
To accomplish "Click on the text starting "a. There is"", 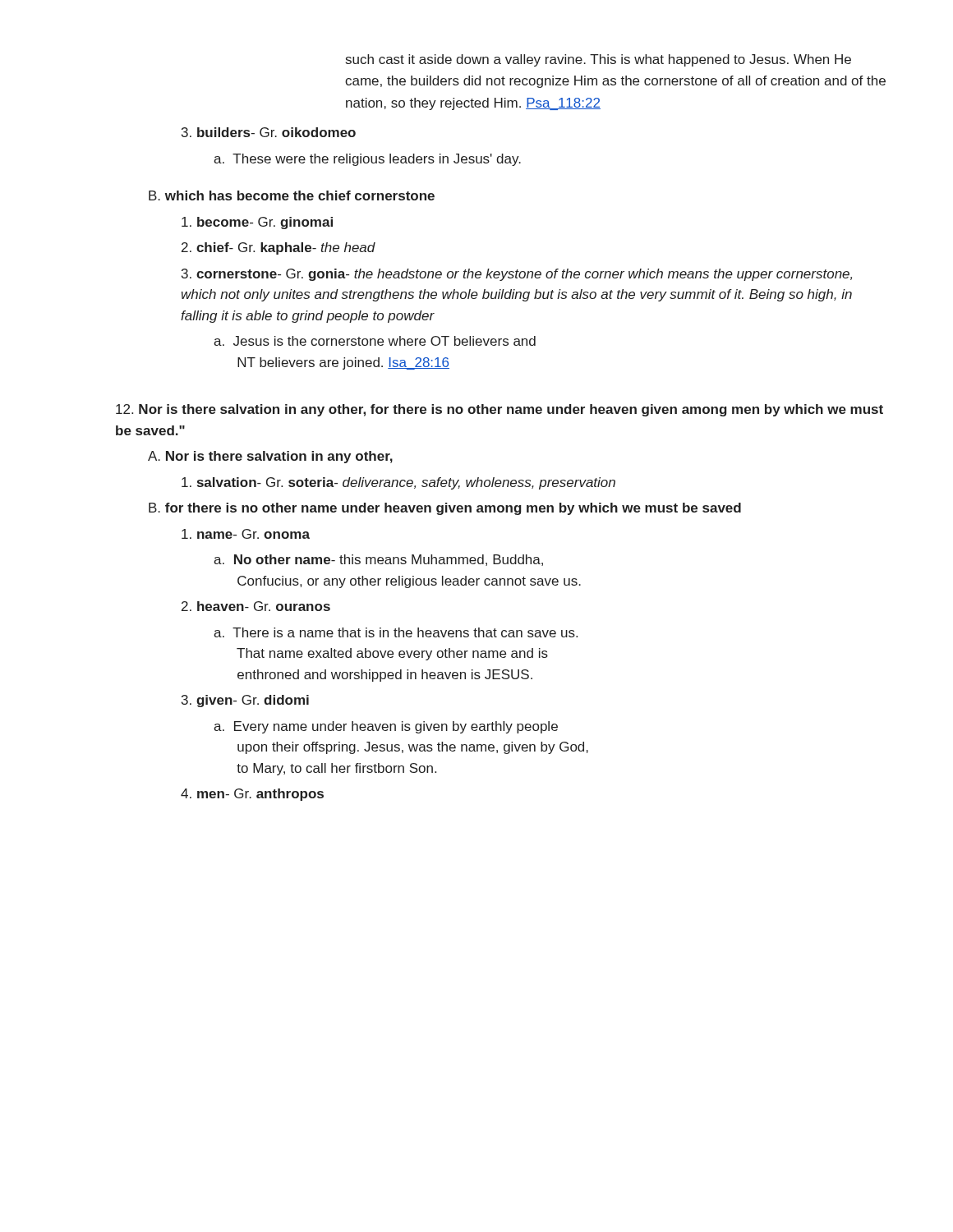I will coord(396,653).
